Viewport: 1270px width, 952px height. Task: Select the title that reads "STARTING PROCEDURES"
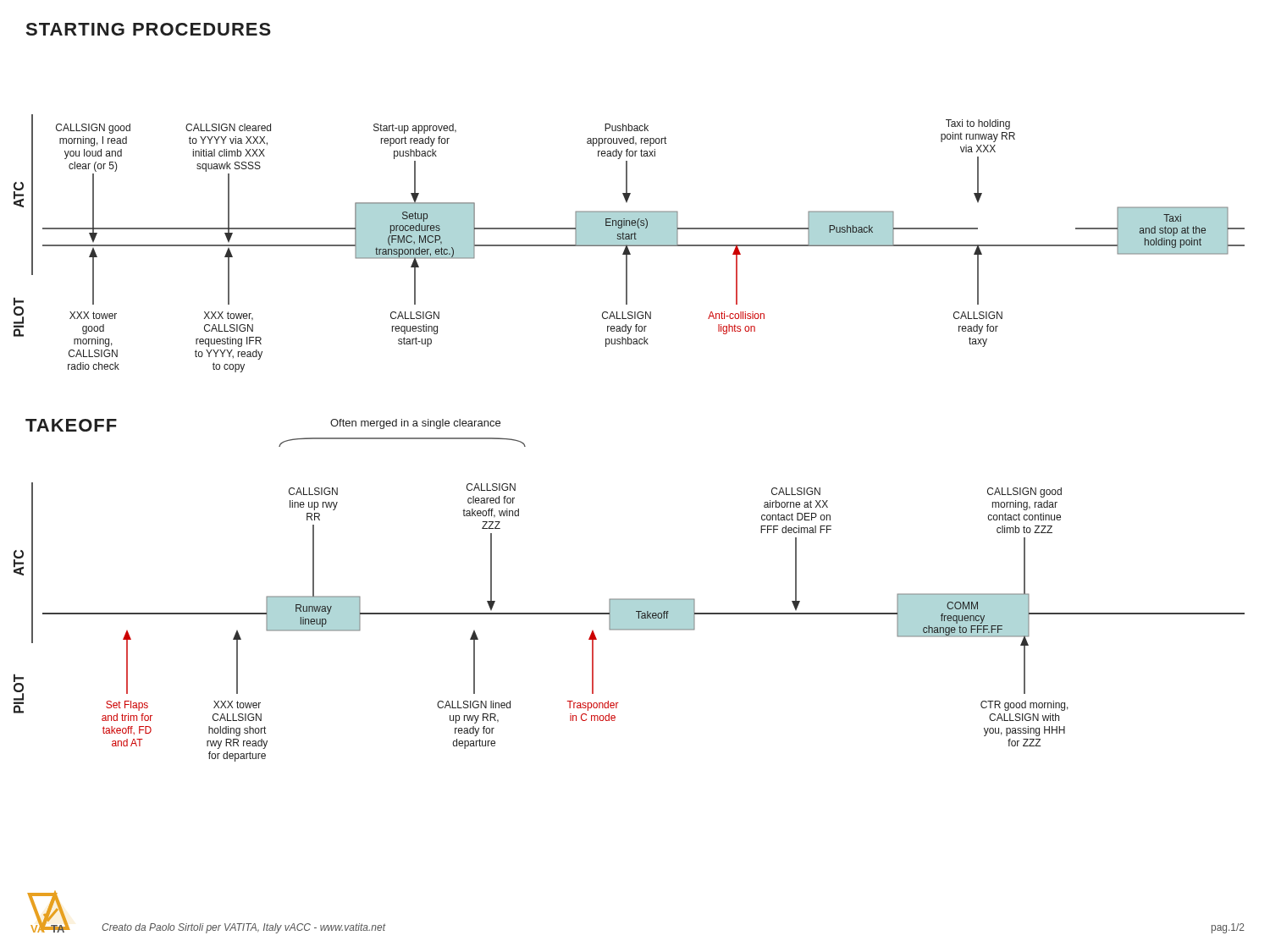149,29
